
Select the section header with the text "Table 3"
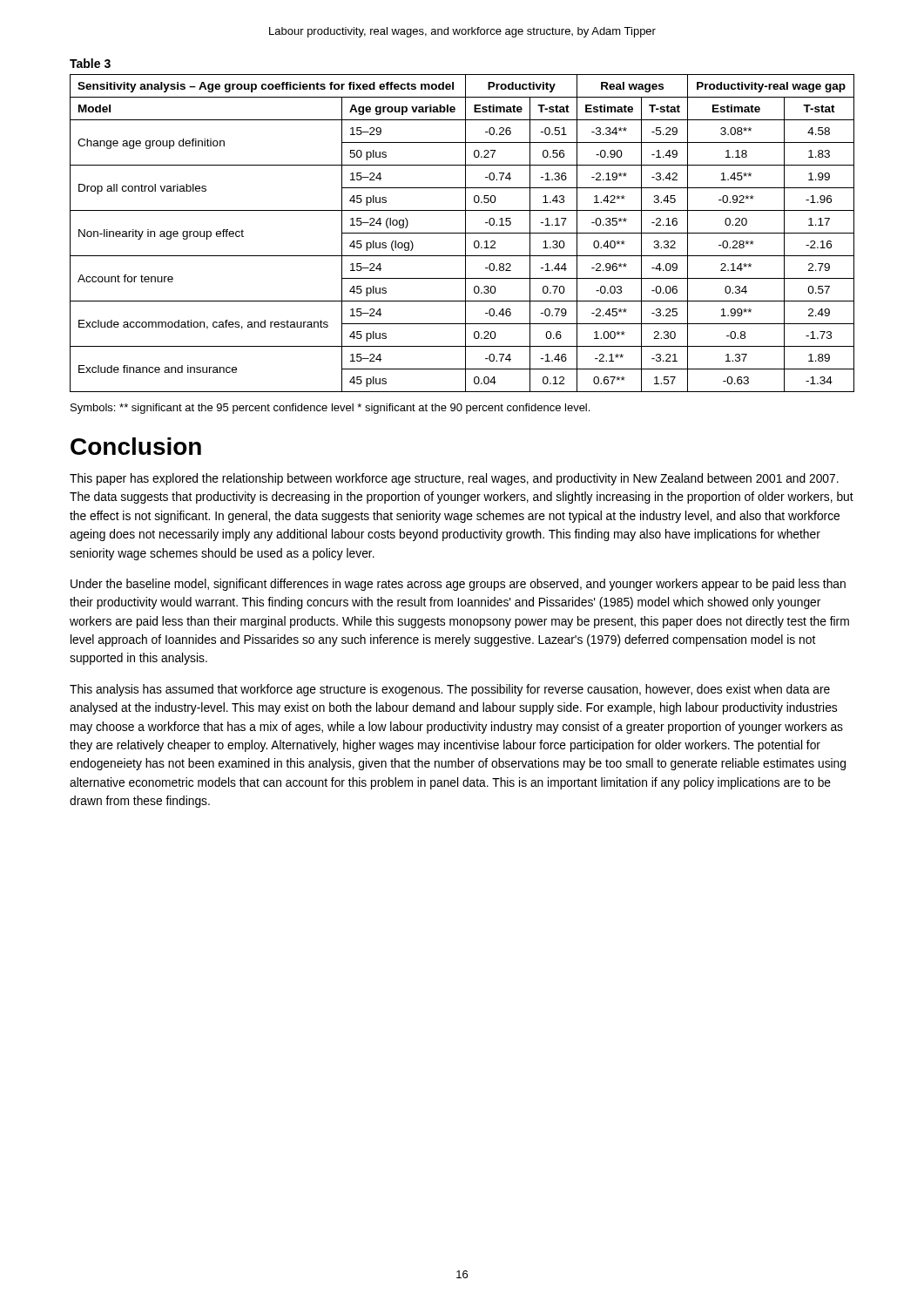point(90,64)
